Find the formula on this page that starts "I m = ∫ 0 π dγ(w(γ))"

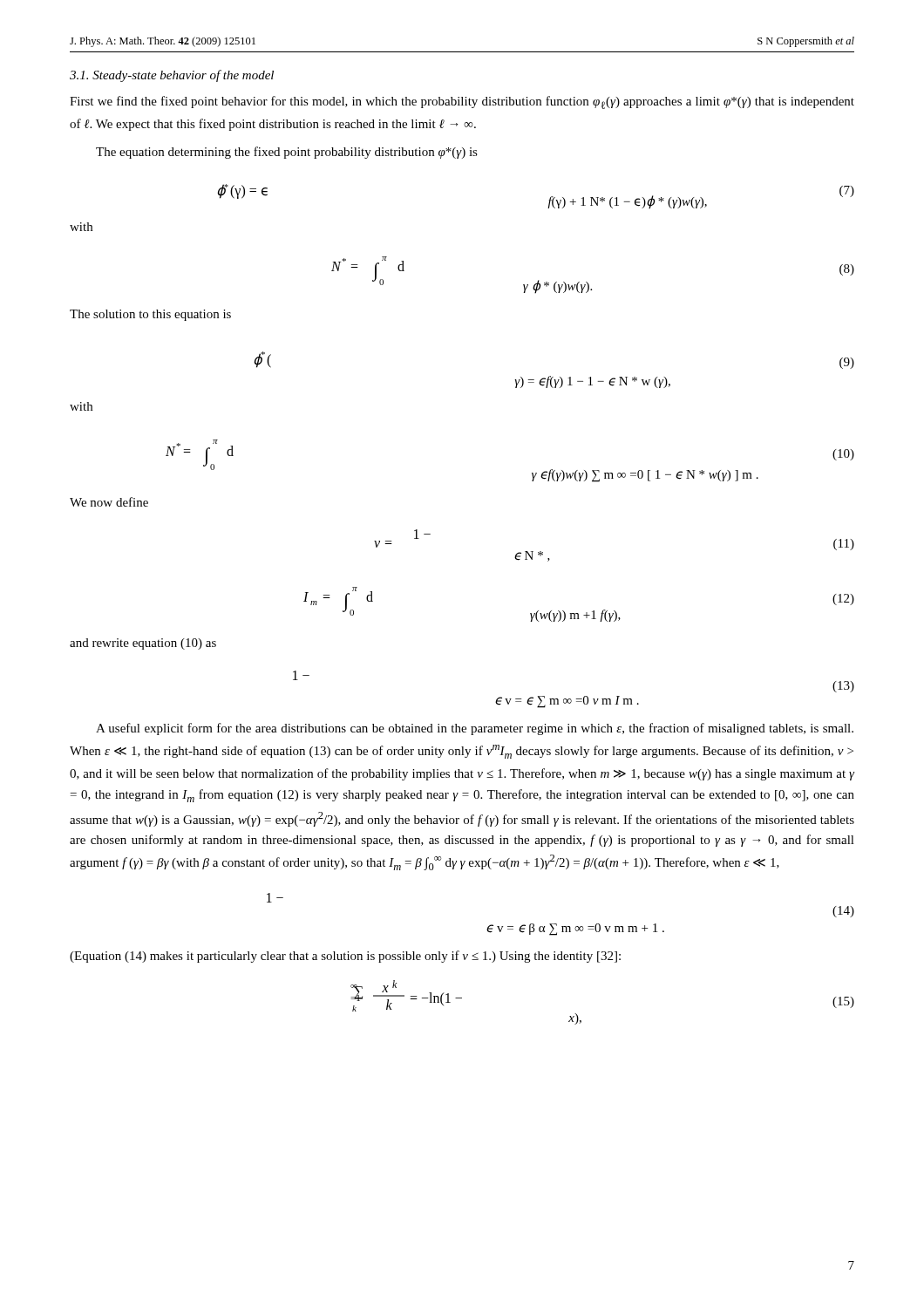(x=579, y=598)
